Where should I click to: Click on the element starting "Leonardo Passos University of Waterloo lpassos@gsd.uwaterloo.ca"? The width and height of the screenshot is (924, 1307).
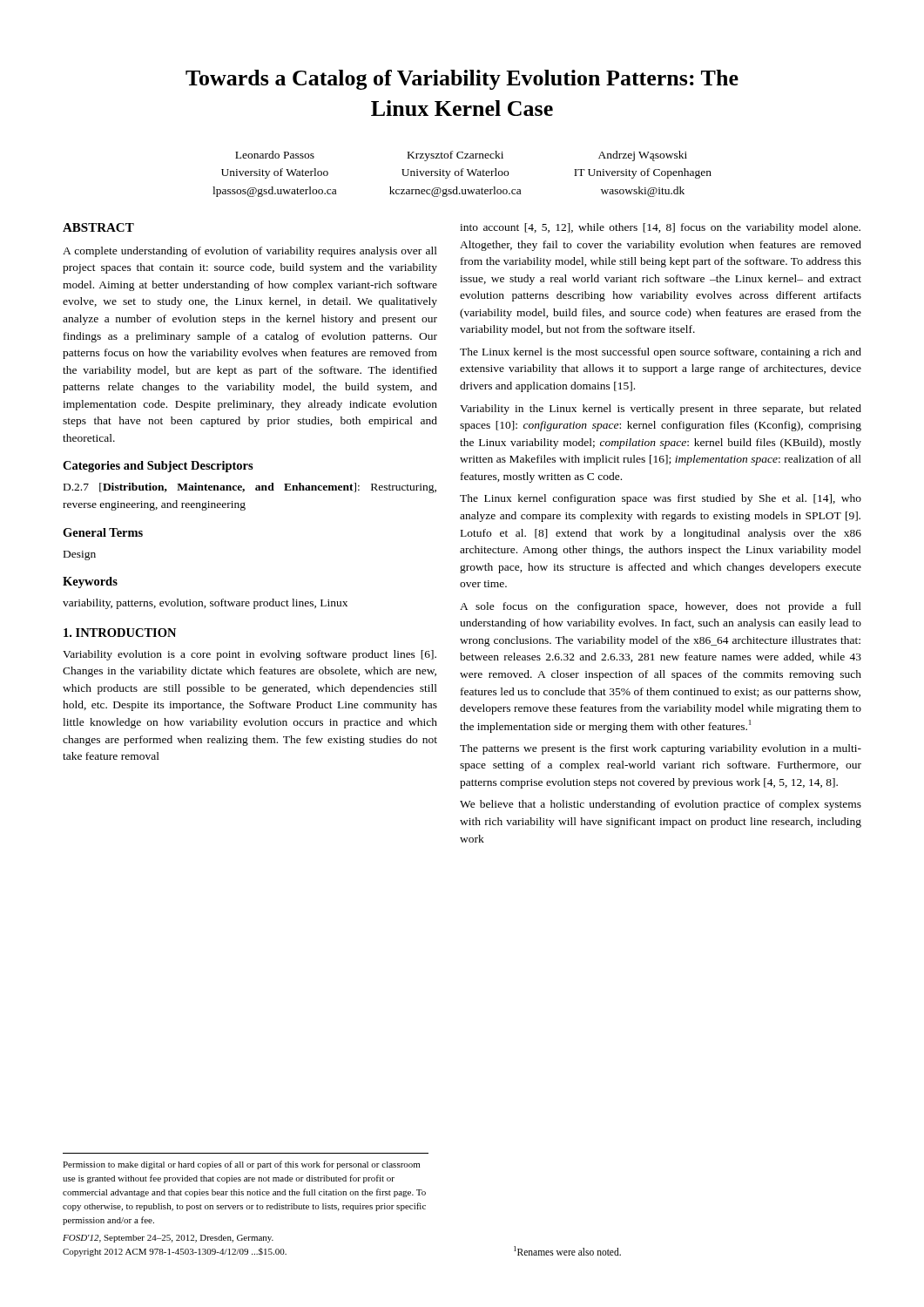[x=462, y=173]
